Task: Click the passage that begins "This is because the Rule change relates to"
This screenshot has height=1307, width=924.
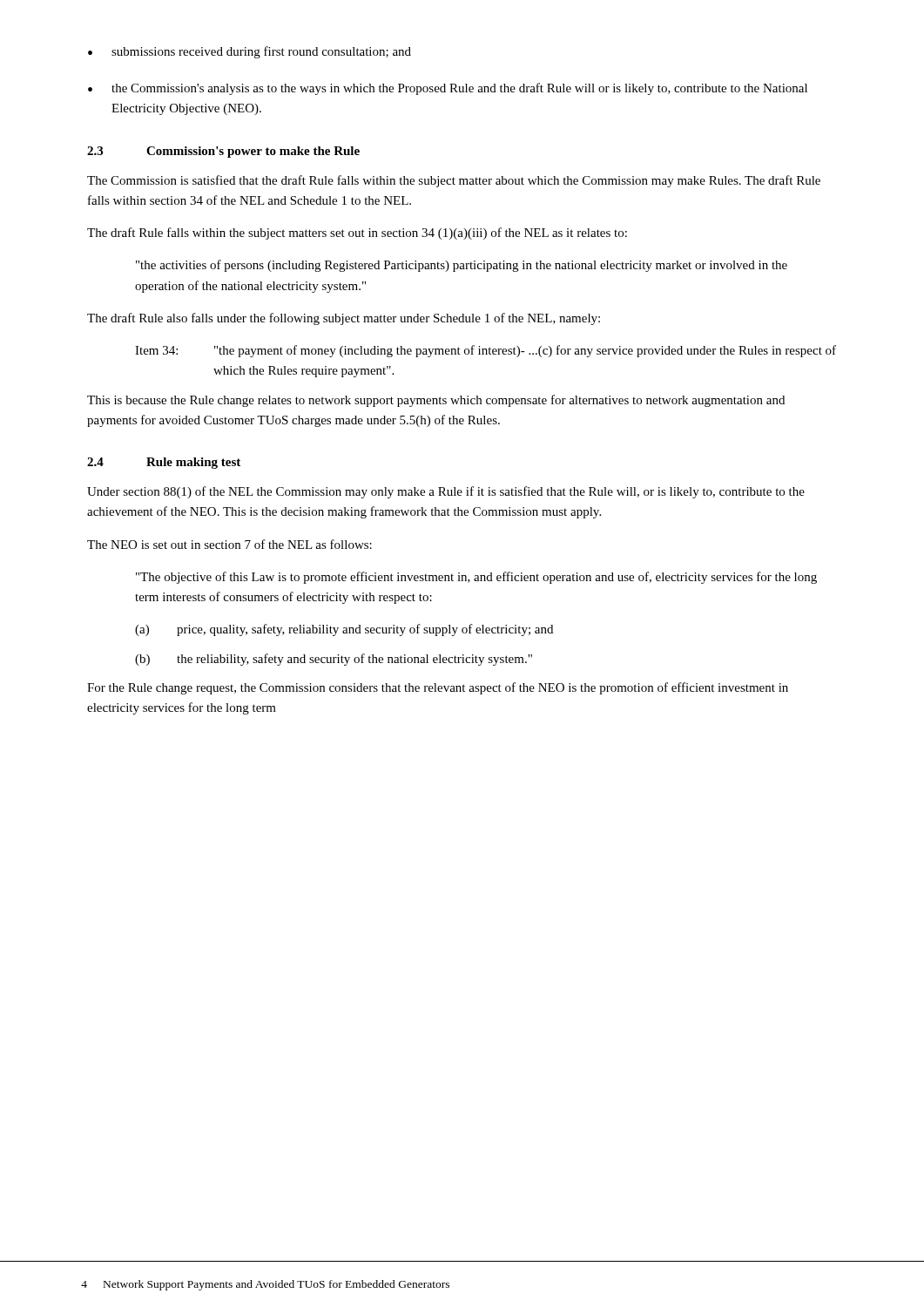Action: [x=436, y=410]
